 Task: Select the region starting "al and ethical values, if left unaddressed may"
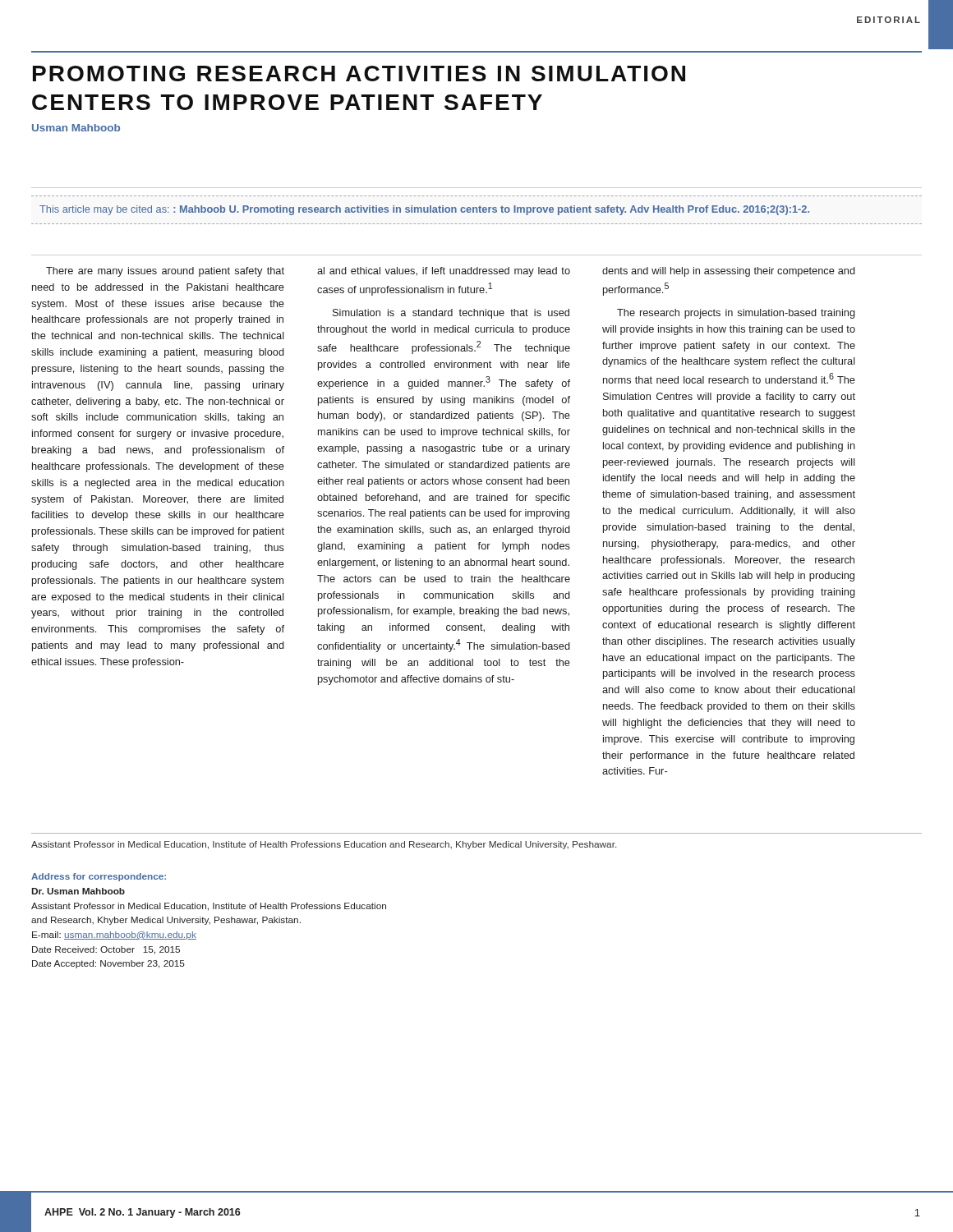coord(444,475)
